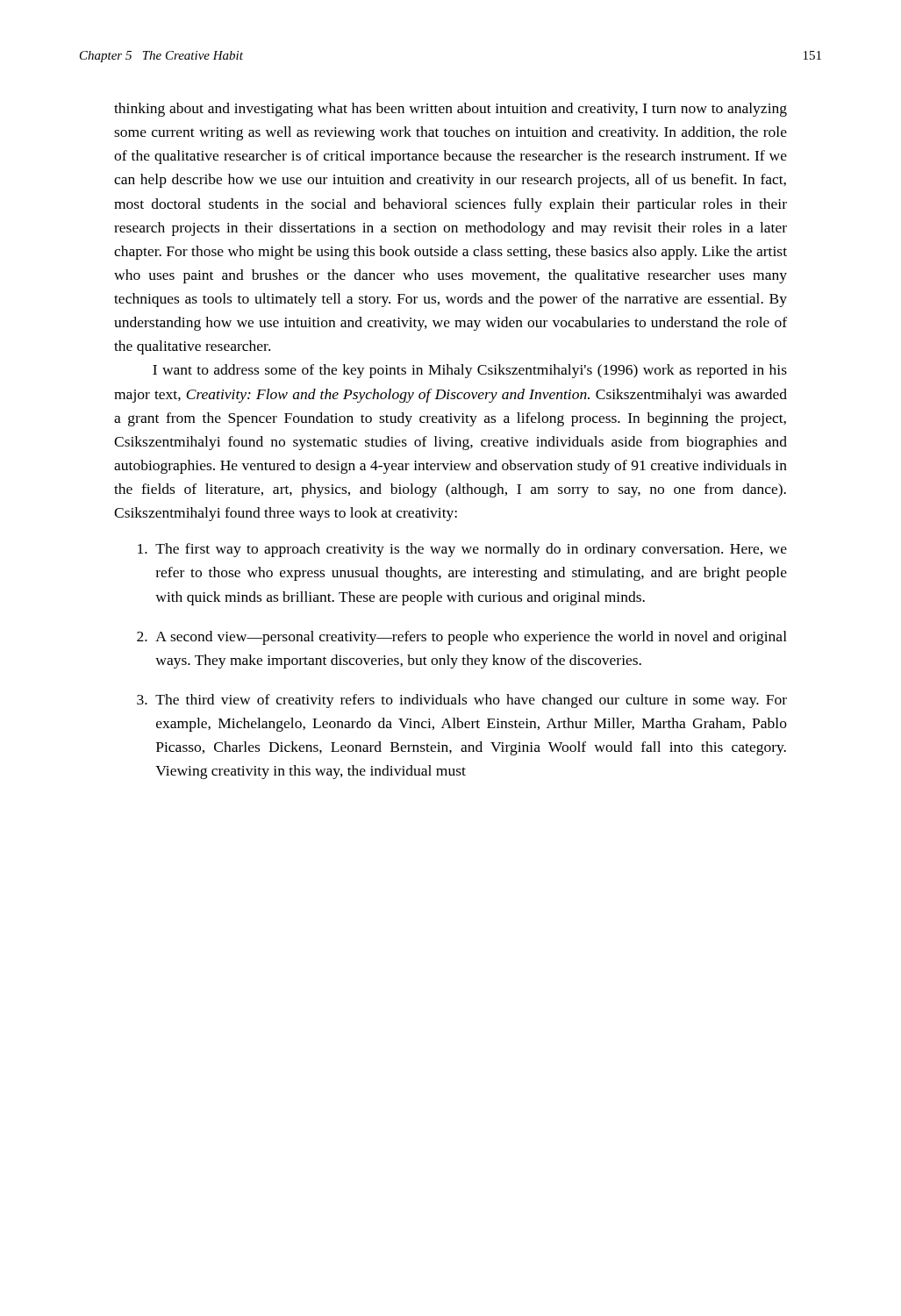The width and height of the screenshot is (901, 1316).
Task: Find the text block that reads "I want to address"
Action: [450, 442]
